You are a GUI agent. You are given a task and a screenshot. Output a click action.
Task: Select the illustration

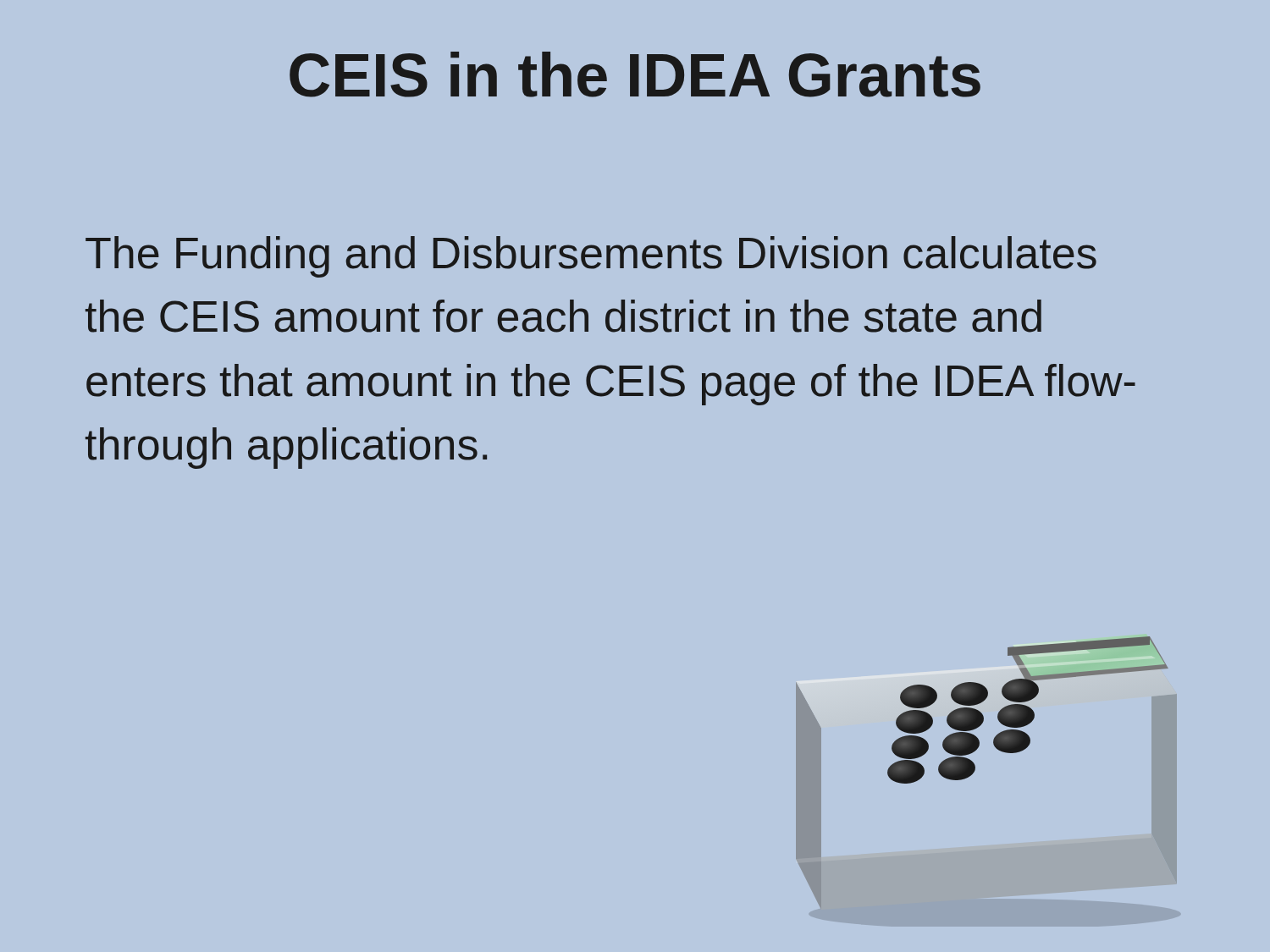[974, 749]
